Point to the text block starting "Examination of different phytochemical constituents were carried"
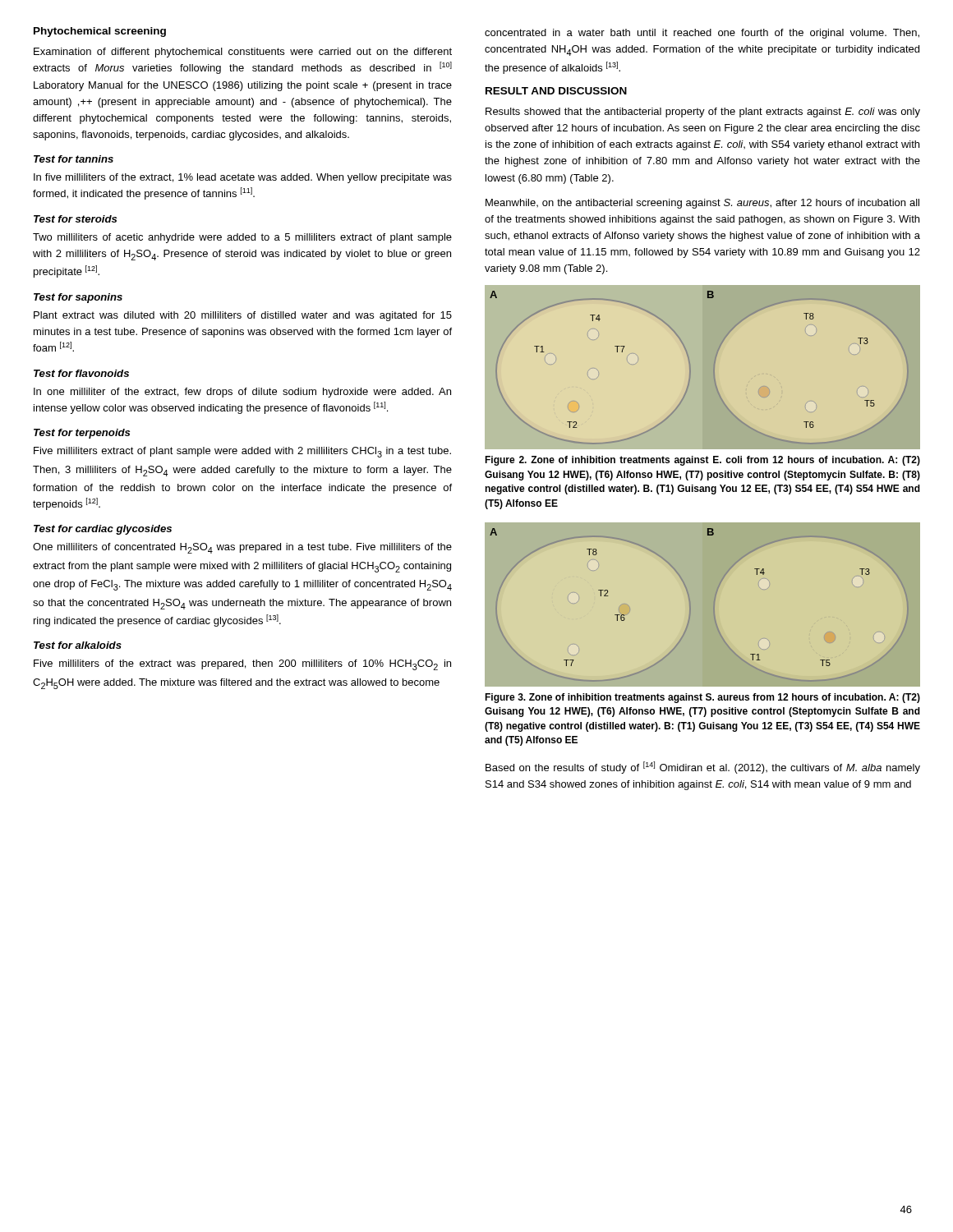The height and width of the screenshot is (1232, 953). pyautogui.click(x=242, y=93)
